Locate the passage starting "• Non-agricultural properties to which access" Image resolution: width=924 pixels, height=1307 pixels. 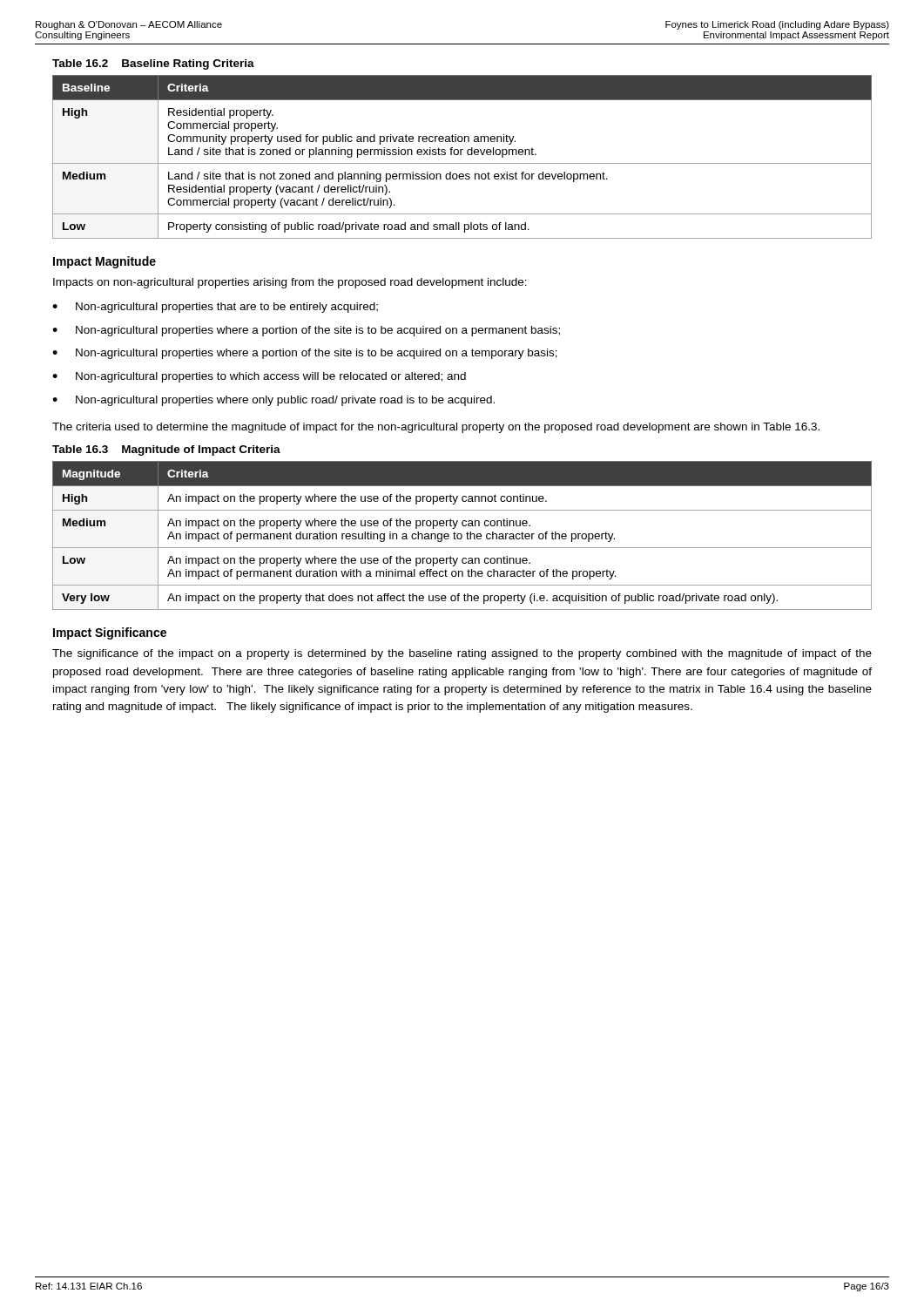click(x=462, y=377)
